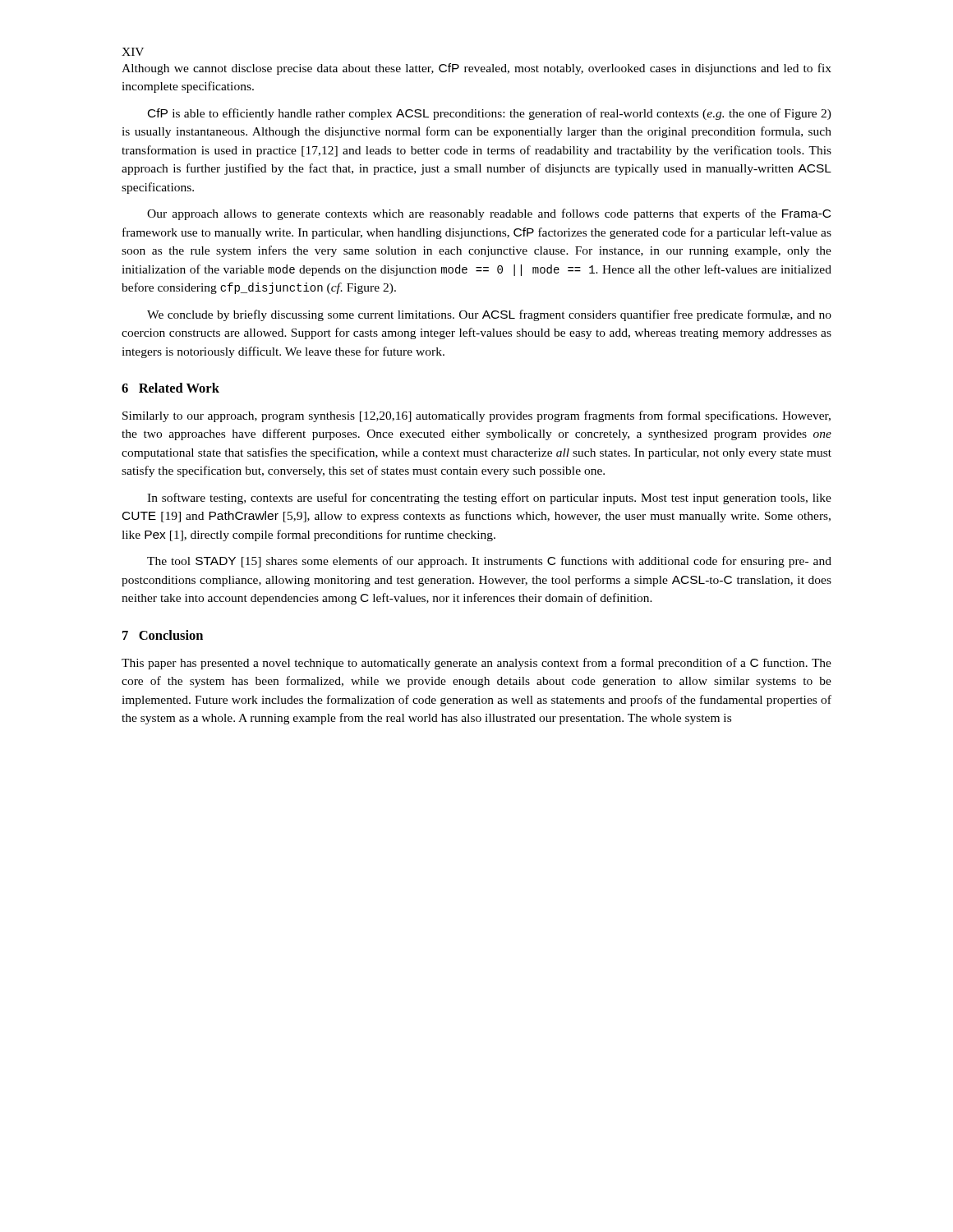Select the passage starting "Similarly to our approach,"
The height and width of the screenshot is (1232, 953).
tap(476, 443)
